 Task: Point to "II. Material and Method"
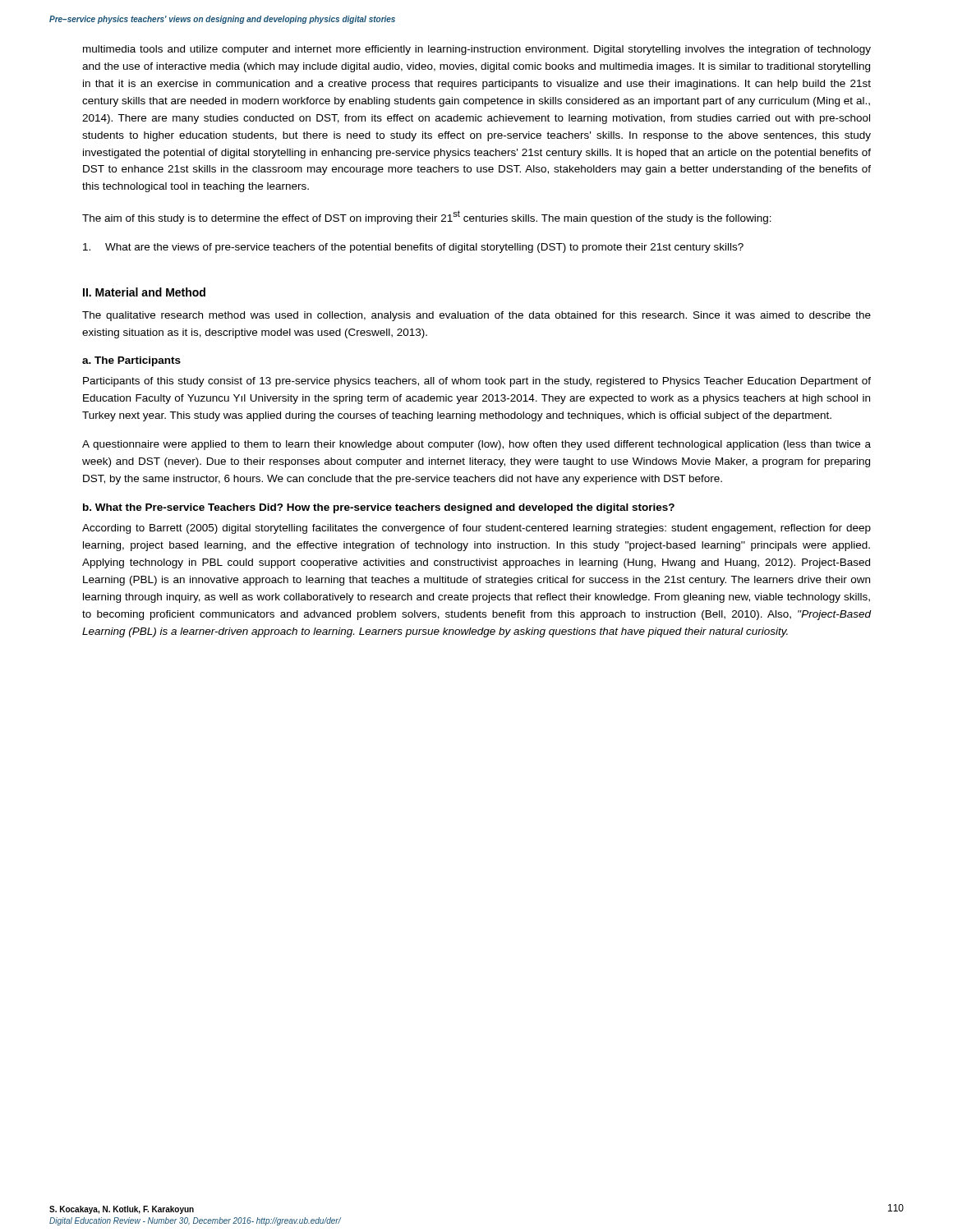click(x=144, y=292)
